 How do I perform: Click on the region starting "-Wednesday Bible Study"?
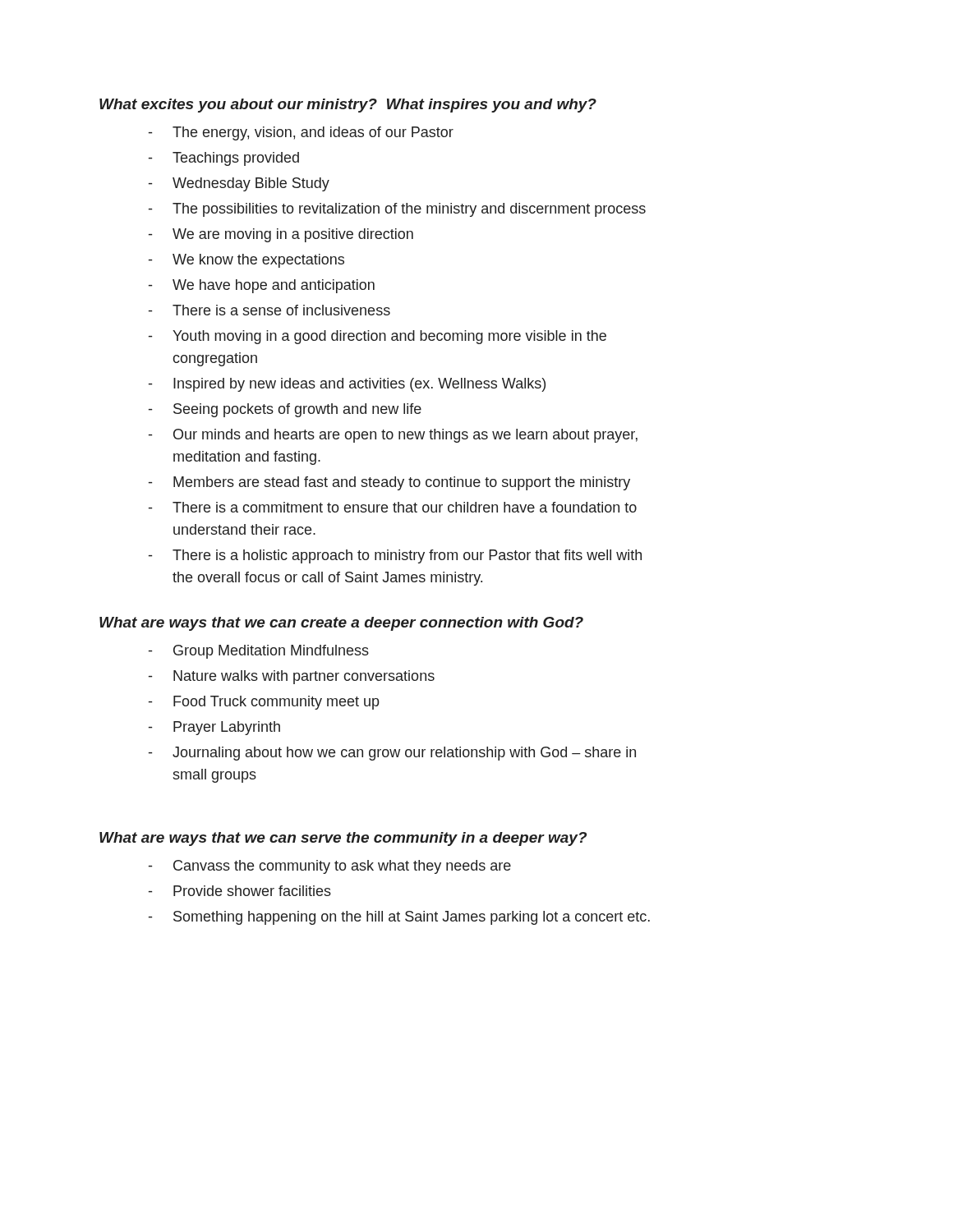(x=239, y=184)
